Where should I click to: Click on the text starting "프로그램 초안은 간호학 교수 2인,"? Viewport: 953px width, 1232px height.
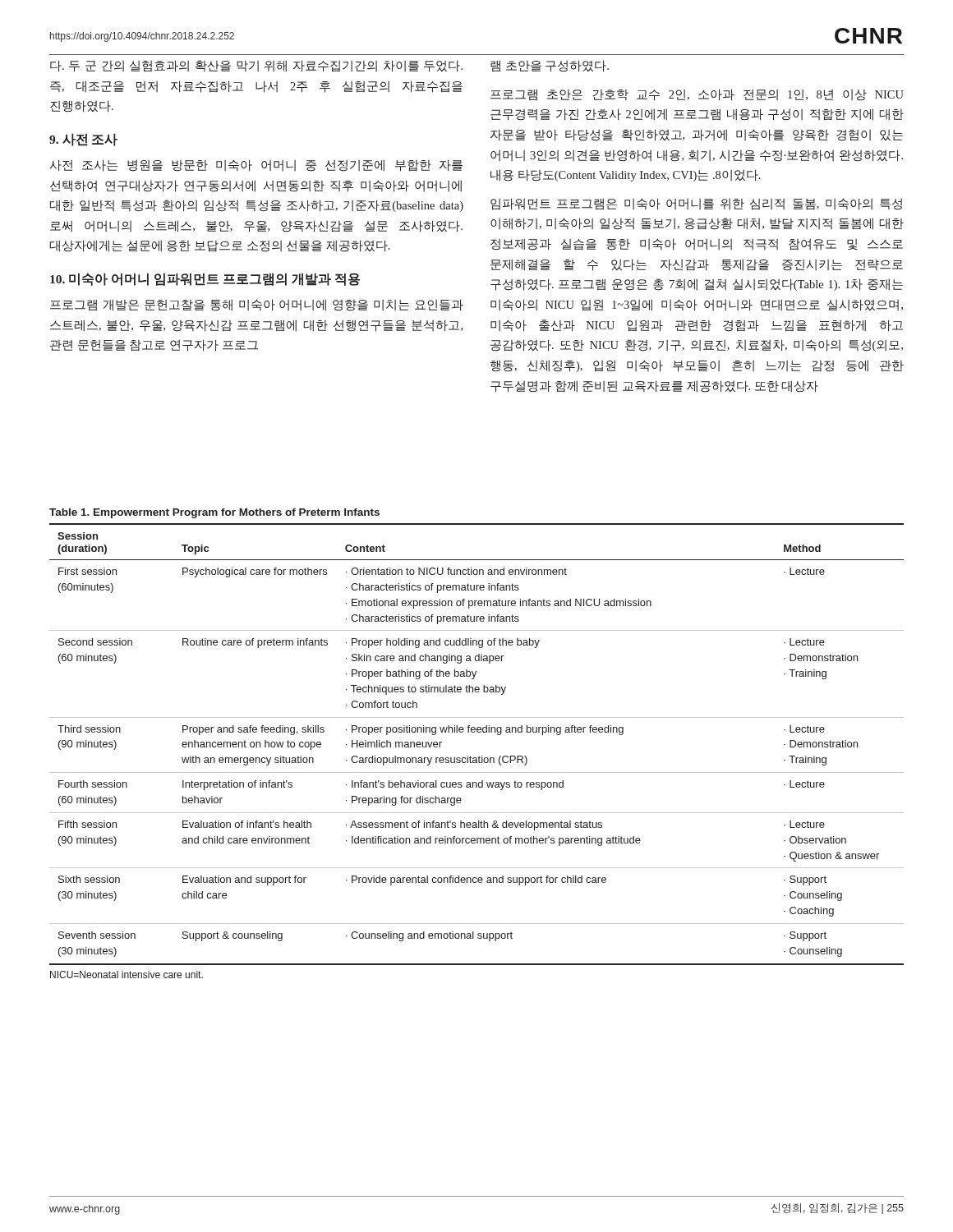click(697, 135)
